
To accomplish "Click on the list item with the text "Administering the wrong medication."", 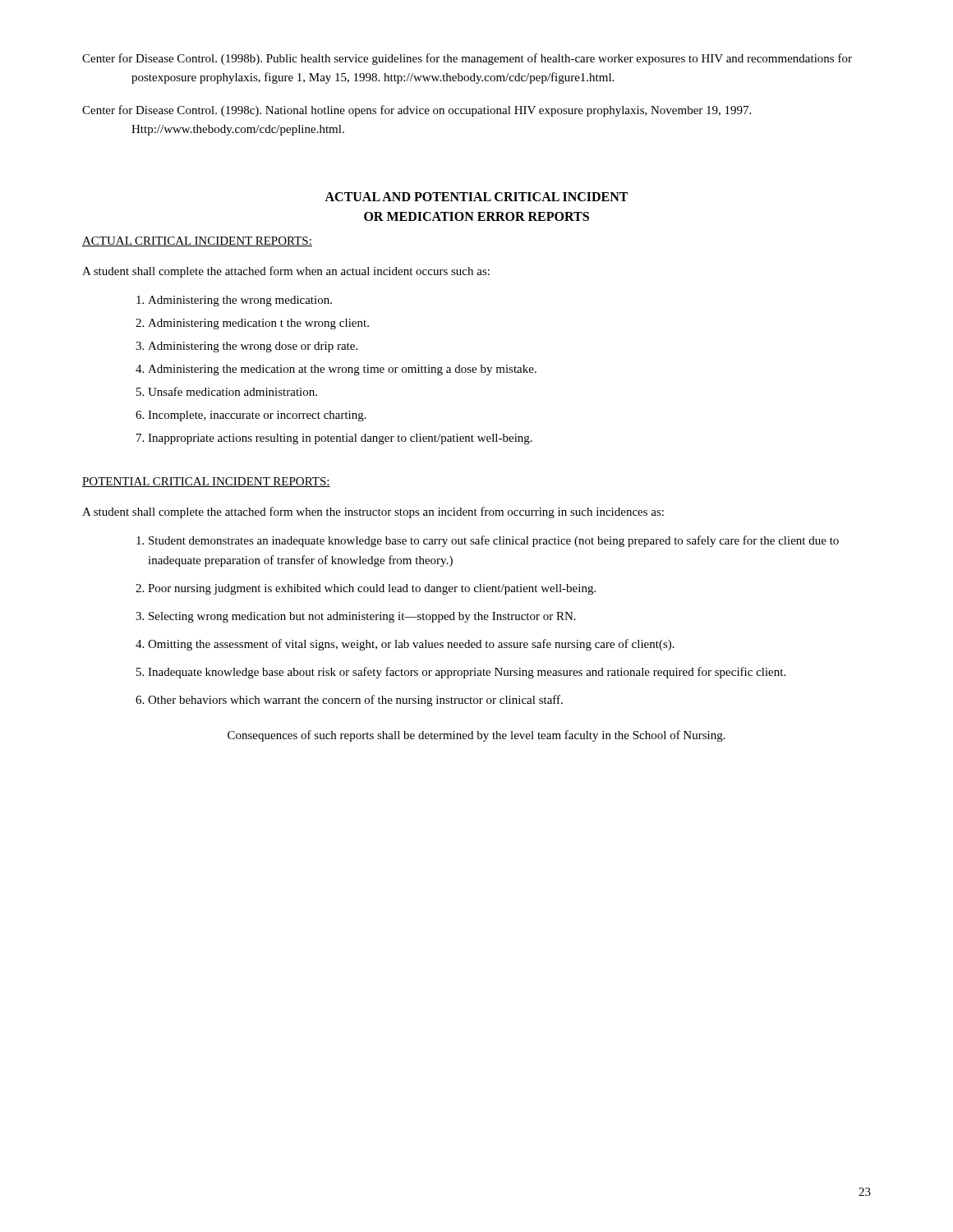I will click(234, 301).
